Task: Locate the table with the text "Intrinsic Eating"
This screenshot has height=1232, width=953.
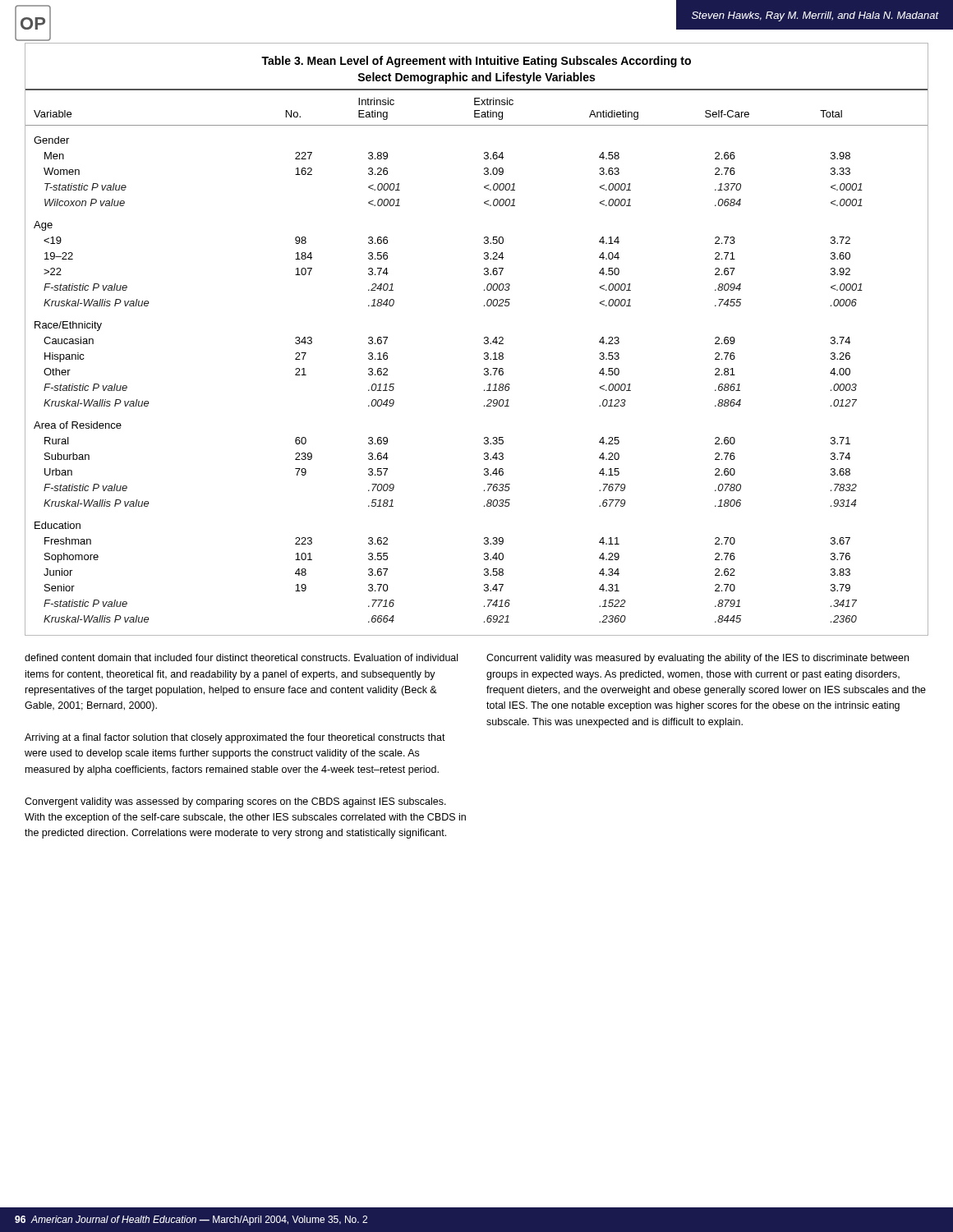Action: pos(476,339)
